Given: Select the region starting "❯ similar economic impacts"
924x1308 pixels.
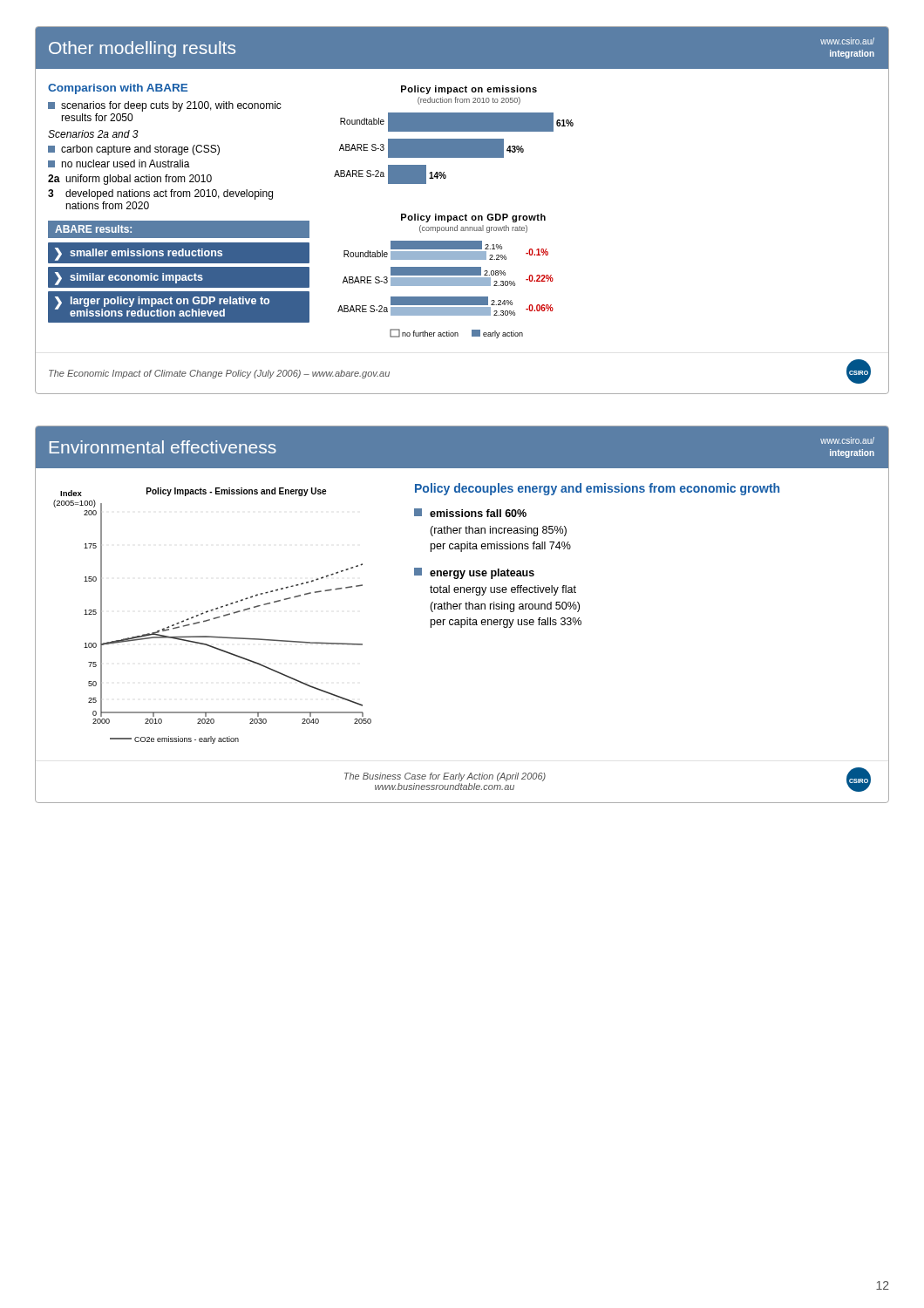Looking at the screenshot, I should tap(128, 277).
